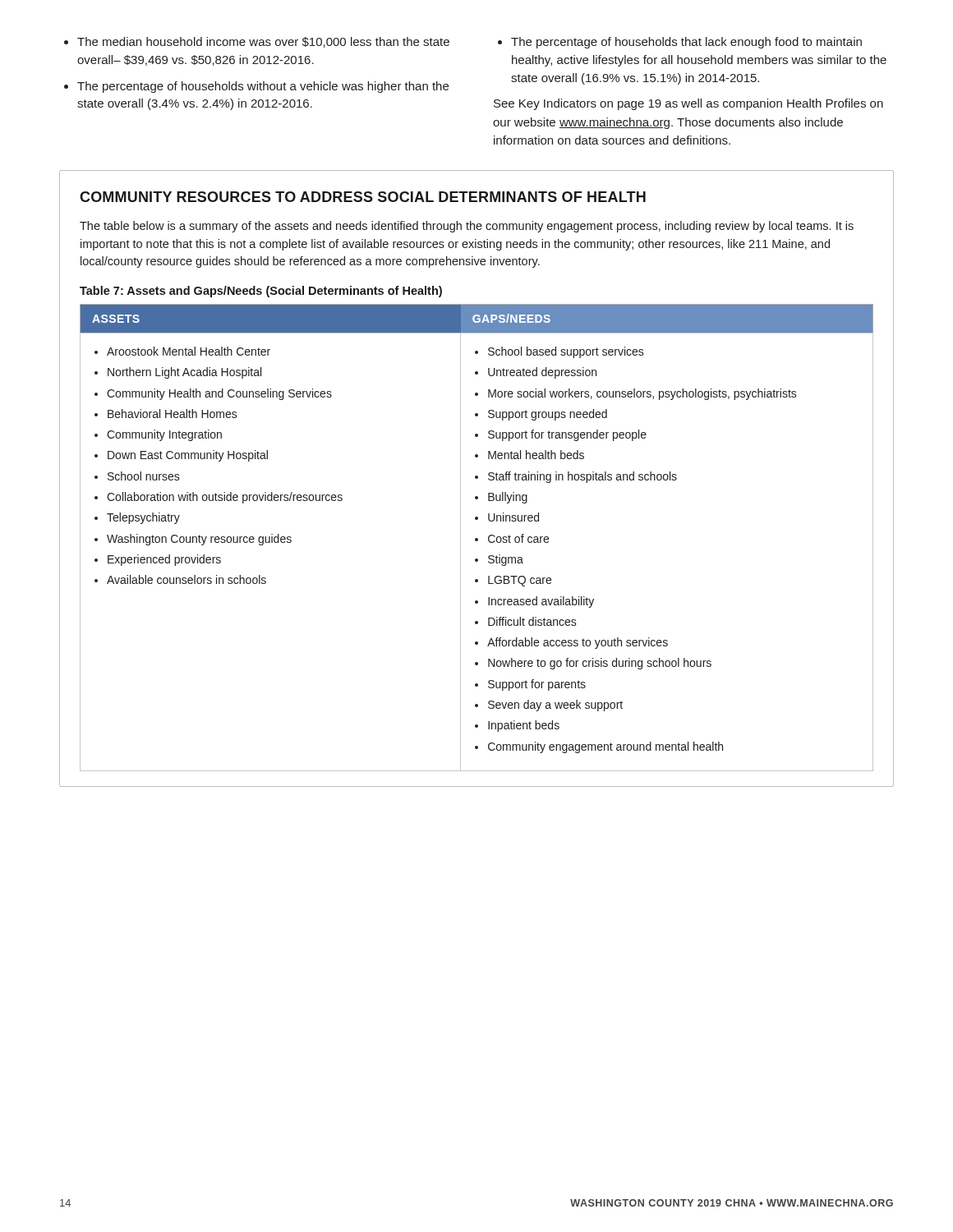Viewport: 953px width, 1232px height.
Task: Select the table that reads "School based support"
Action: pos(476,538)
